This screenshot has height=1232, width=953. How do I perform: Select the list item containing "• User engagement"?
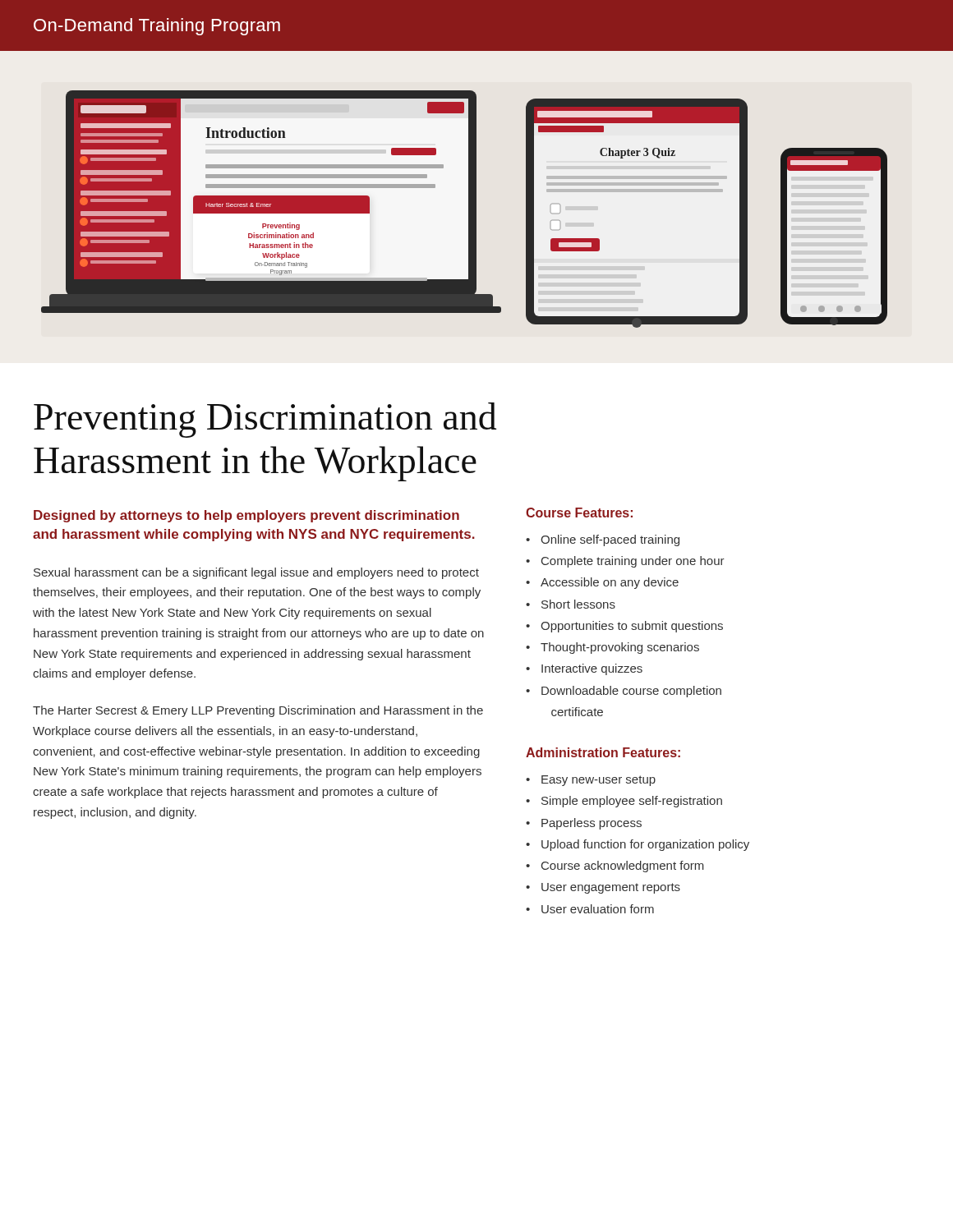603,887
